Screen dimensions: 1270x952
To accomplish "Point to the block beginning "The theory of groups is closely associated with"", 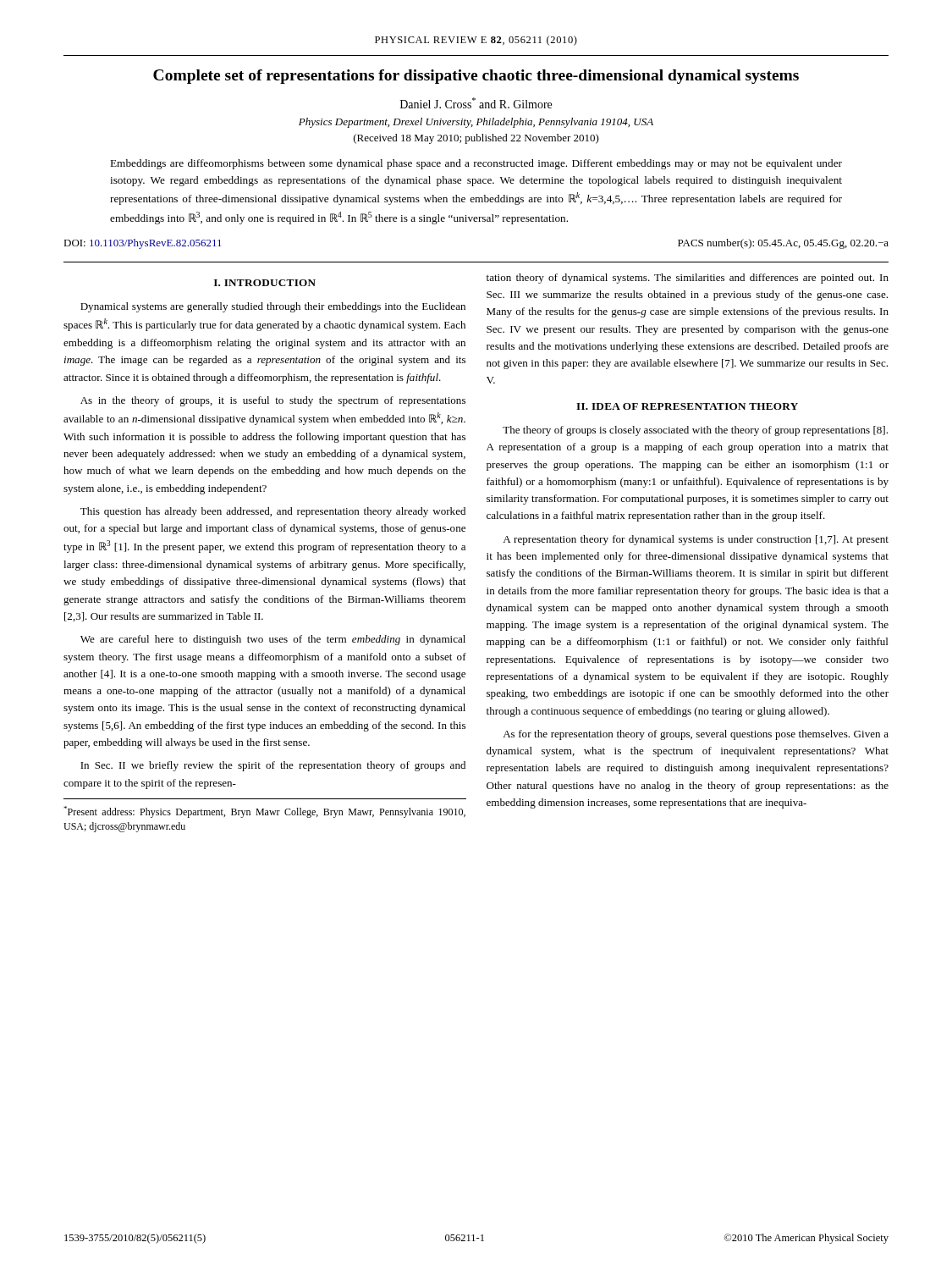I will (x=687, y=617).
